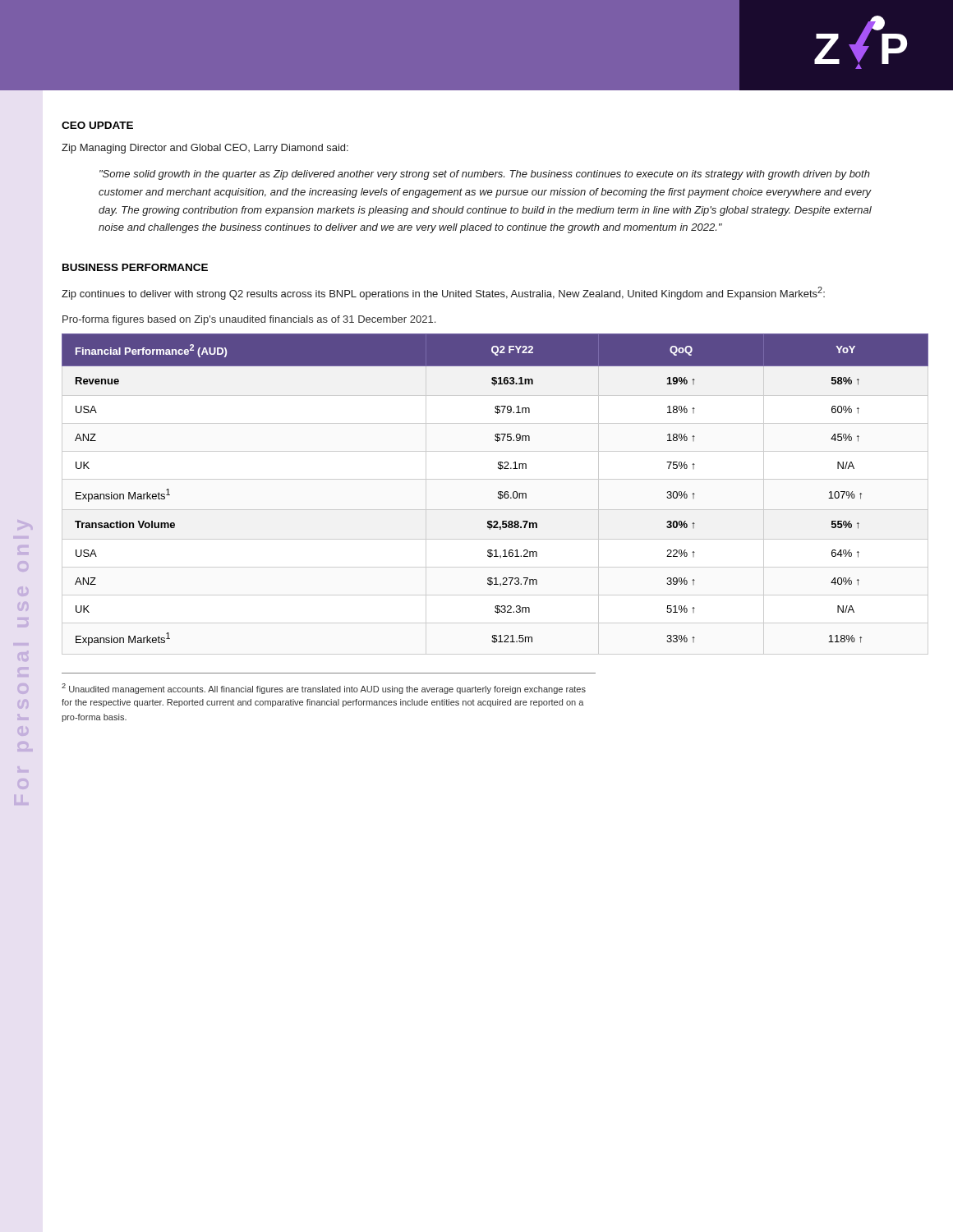
Task: Find the text block that says ""Some solid growth in the quarter as"
Action: tap(485, 201)
